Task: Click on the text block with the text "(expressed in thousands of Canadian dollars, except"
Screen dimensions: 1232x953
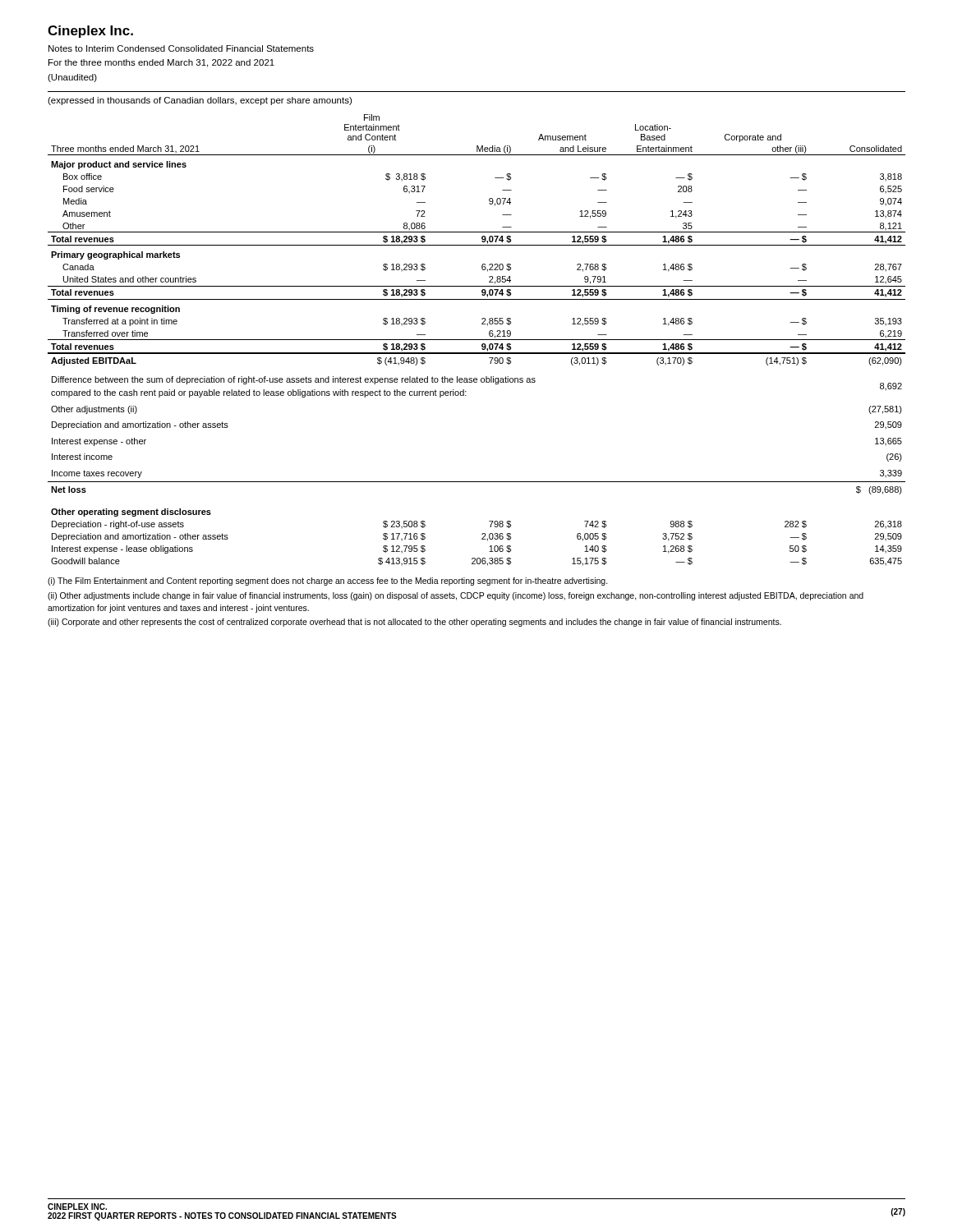Action: (x=200, y=100)
